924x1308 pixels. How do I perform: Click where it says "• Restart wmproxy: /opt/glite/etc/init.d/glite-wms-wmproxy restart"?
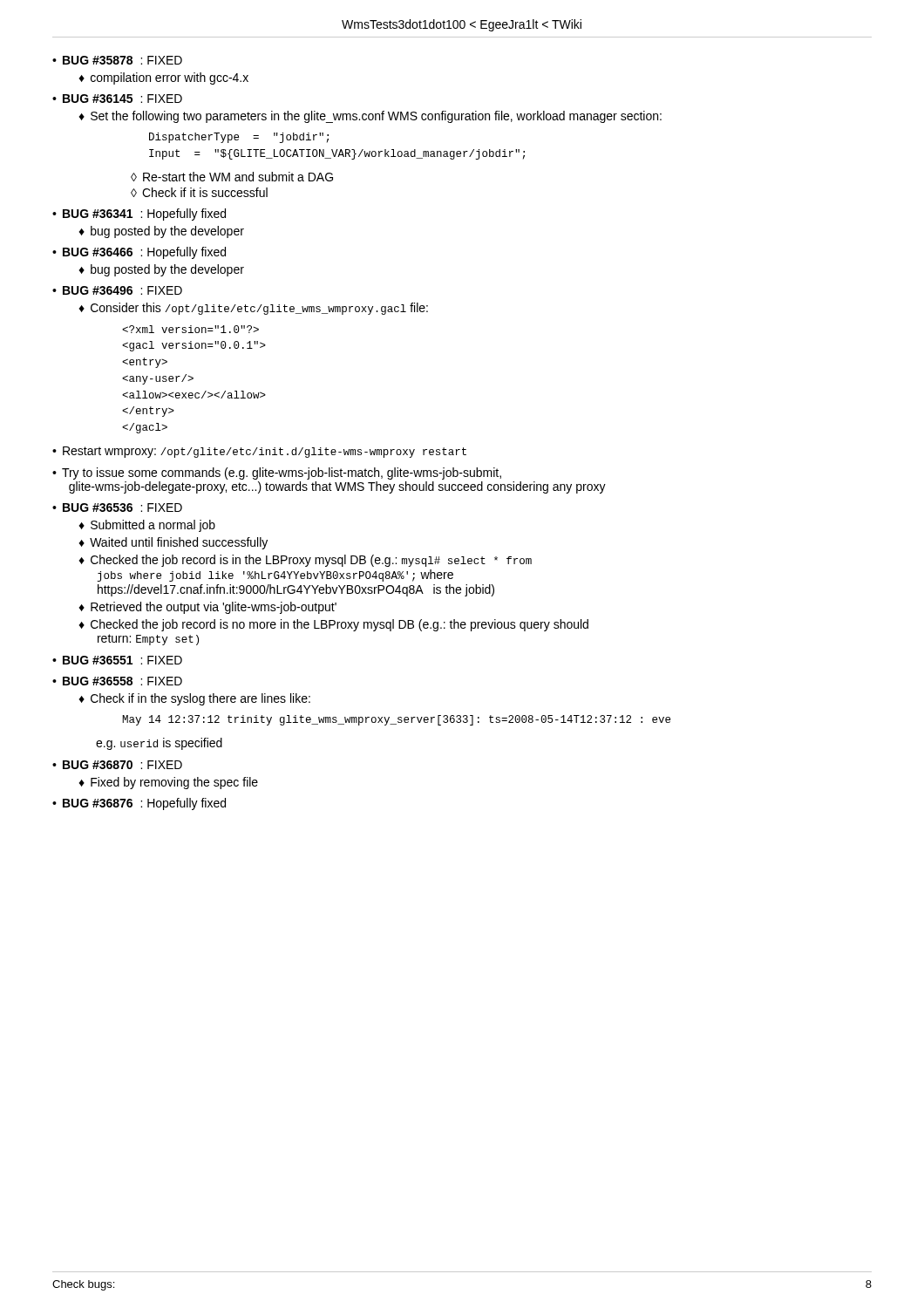click(462, 451)
